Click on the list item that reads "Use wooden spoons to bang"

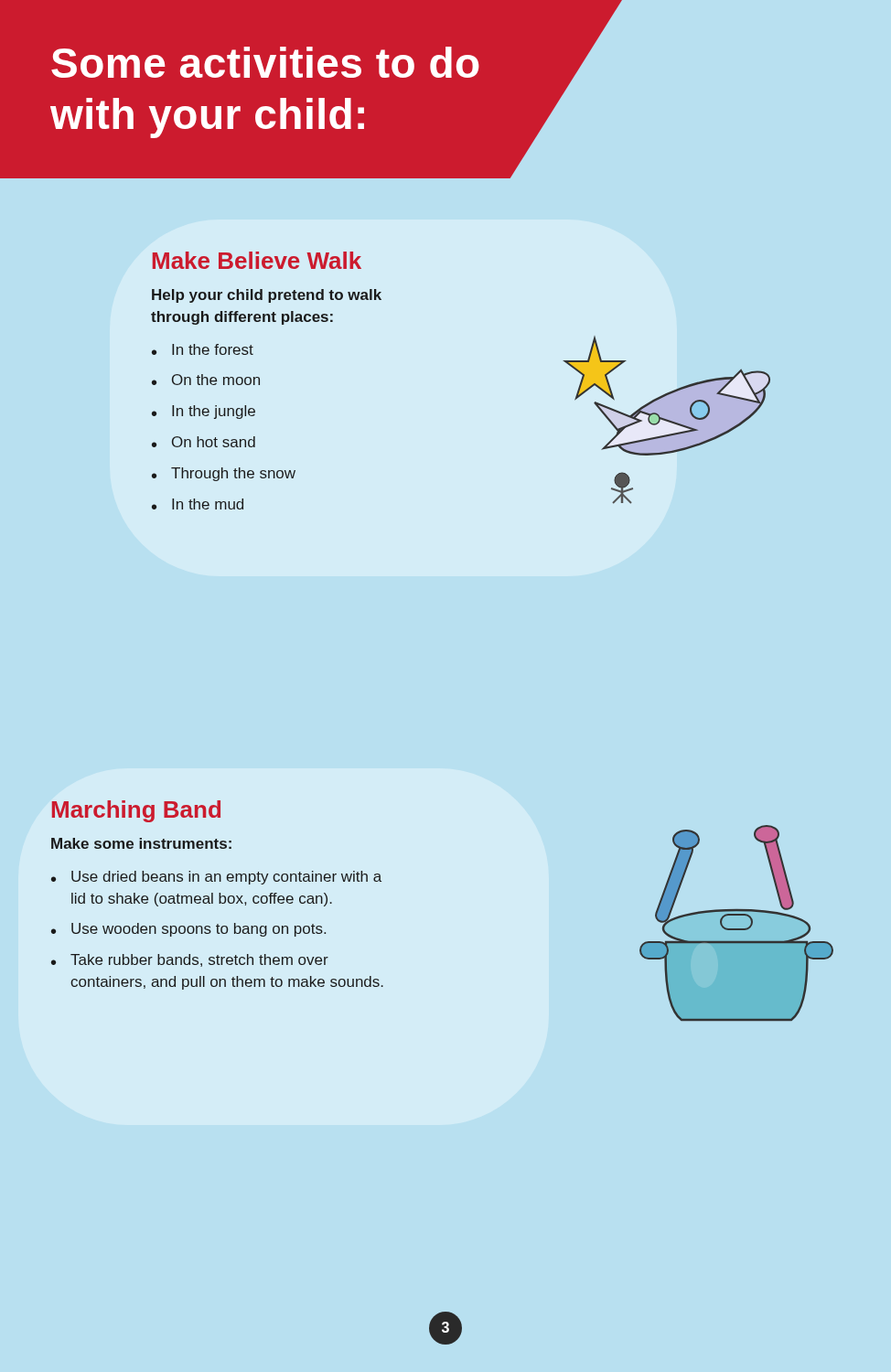tap(199, 929)
